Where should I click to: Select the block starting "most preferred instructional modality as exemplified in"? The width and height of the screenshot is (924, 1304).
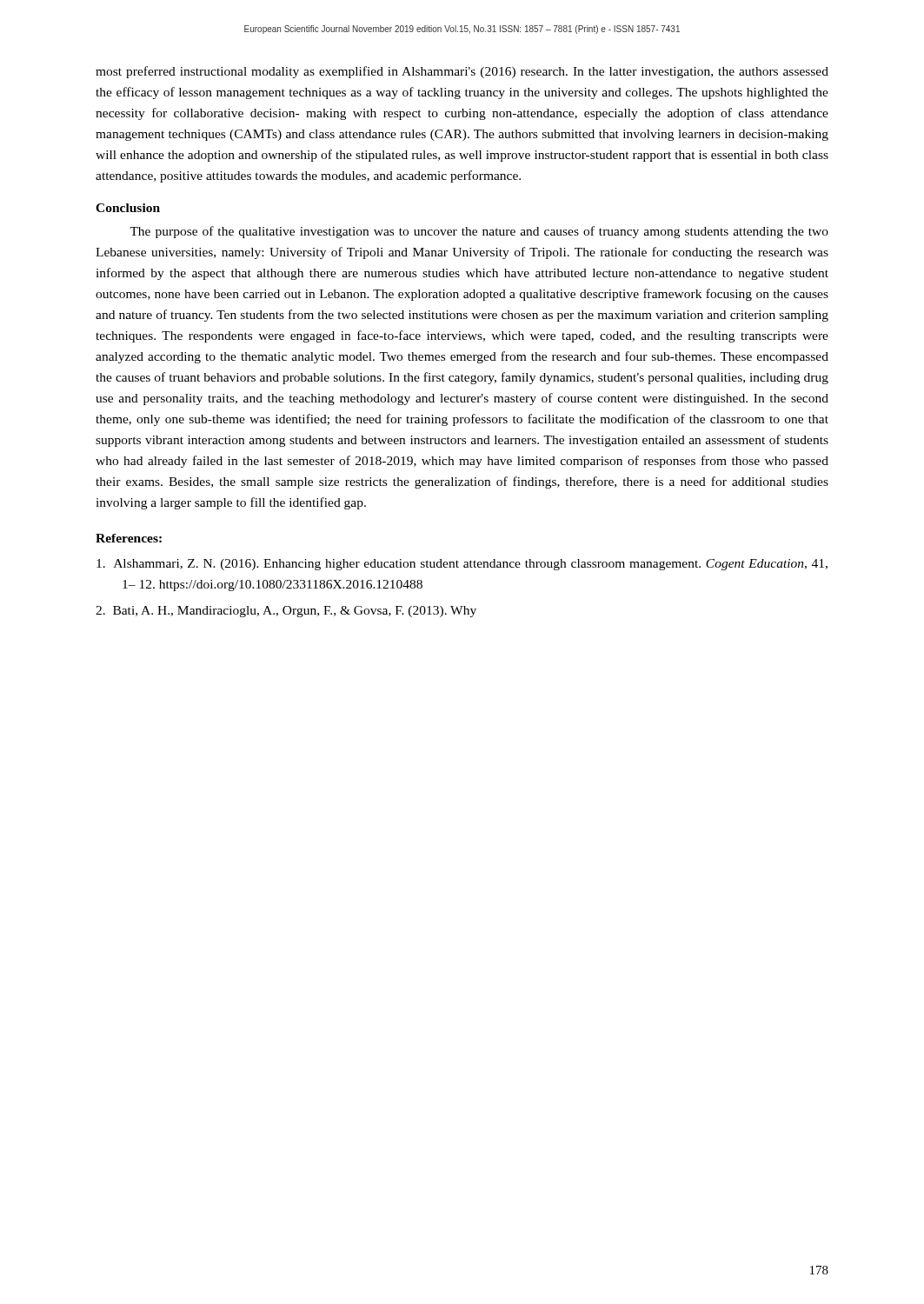click(462, 123)
